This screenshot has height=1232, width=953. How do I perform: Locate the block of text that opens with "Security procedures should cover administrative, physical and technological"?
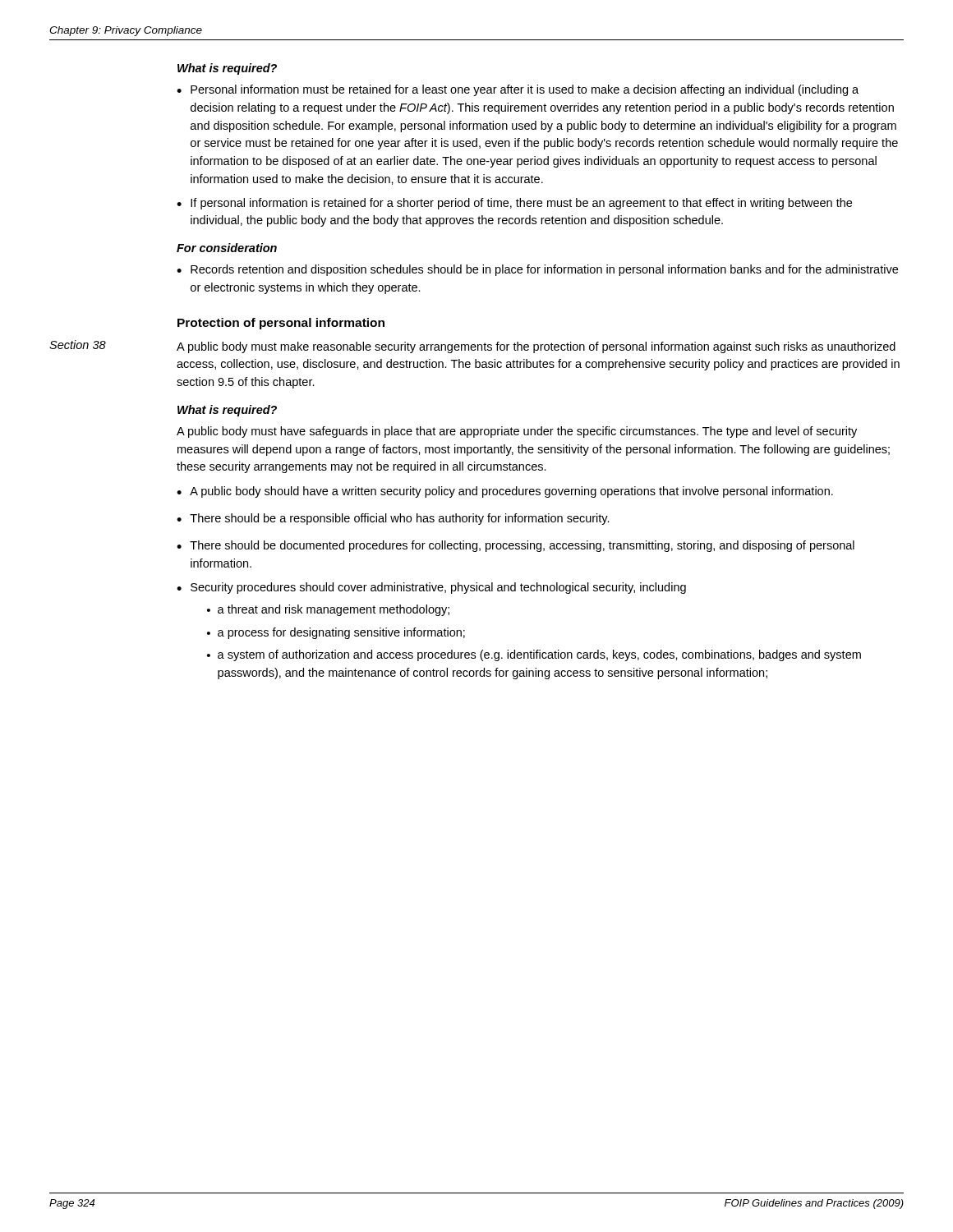[x=438, y=588]
